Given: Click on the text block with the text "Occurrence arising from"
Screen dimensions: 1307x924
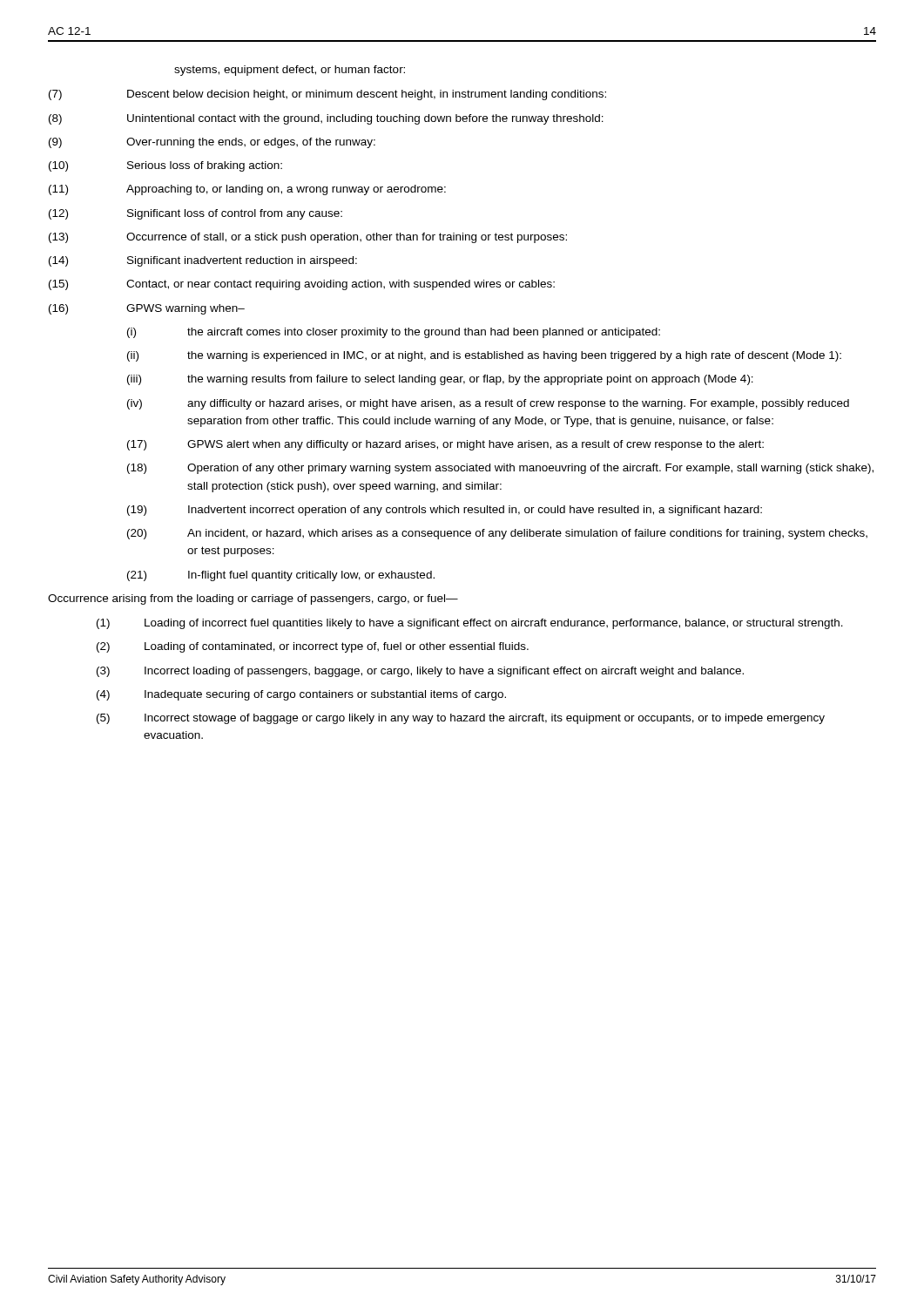Looking at the screenshot, I should (x=253, y=598).
